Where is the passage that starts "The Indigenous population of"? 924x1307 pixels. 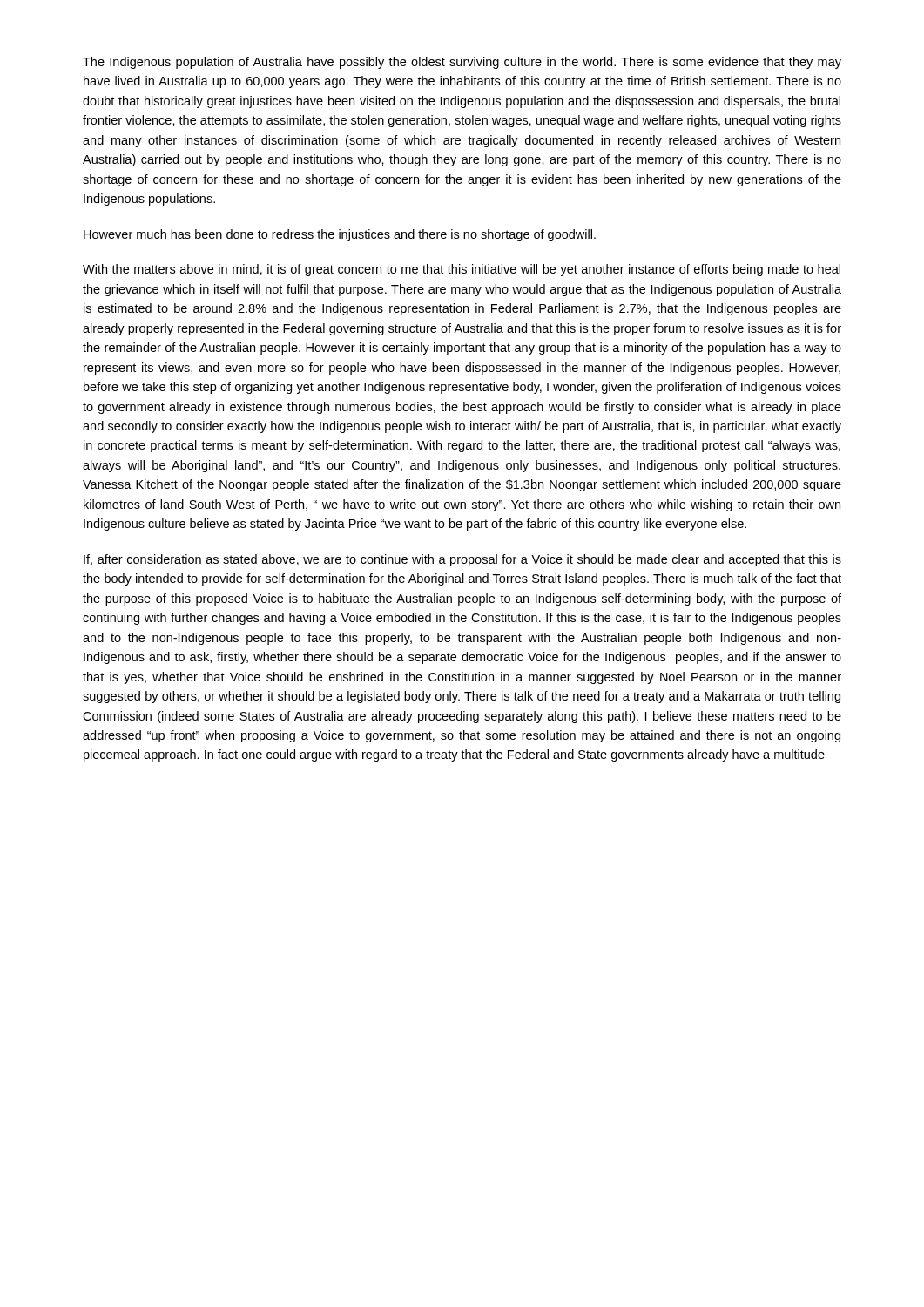coord(462,130)
